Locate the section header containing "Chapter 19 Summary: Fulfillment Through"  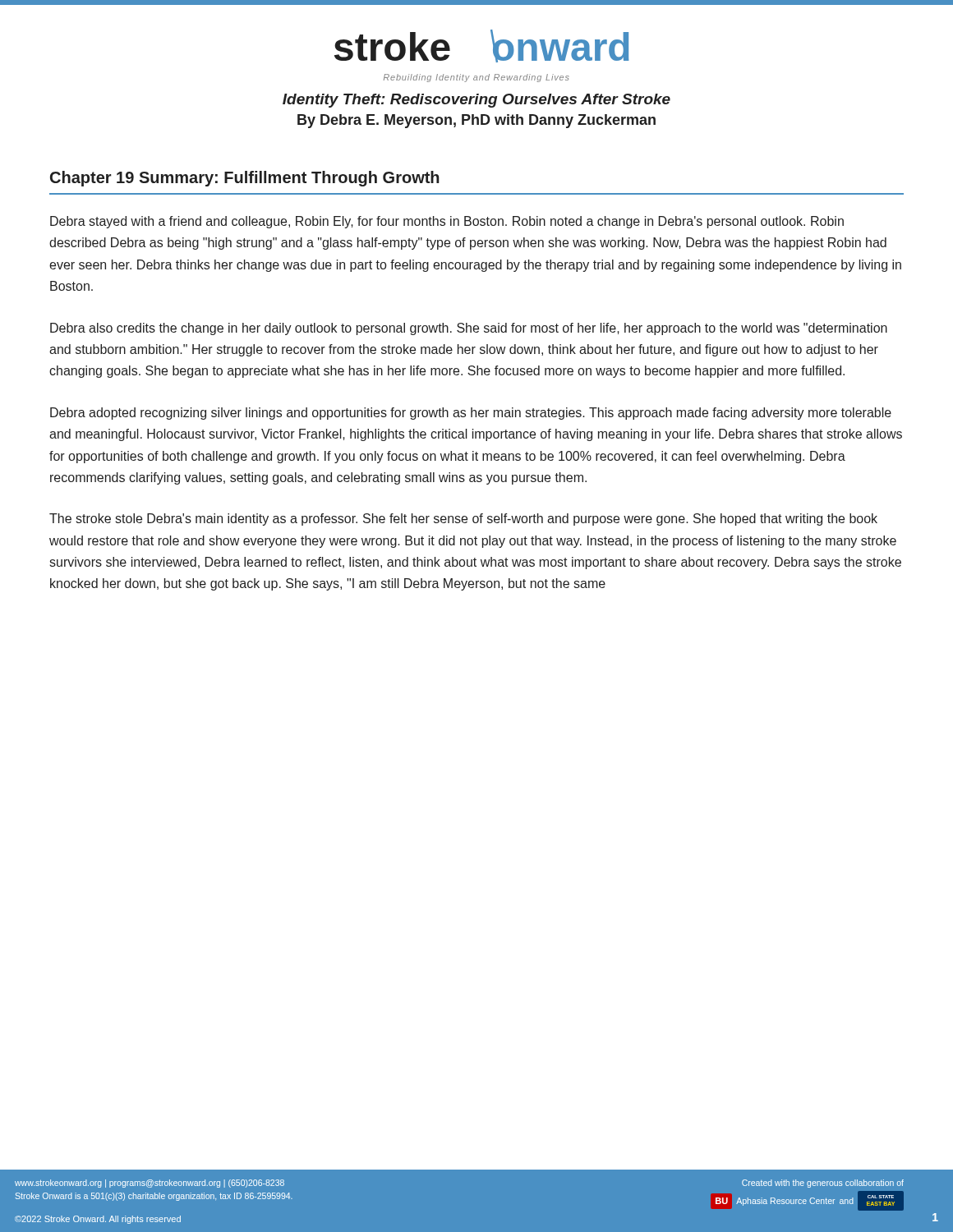245,177
